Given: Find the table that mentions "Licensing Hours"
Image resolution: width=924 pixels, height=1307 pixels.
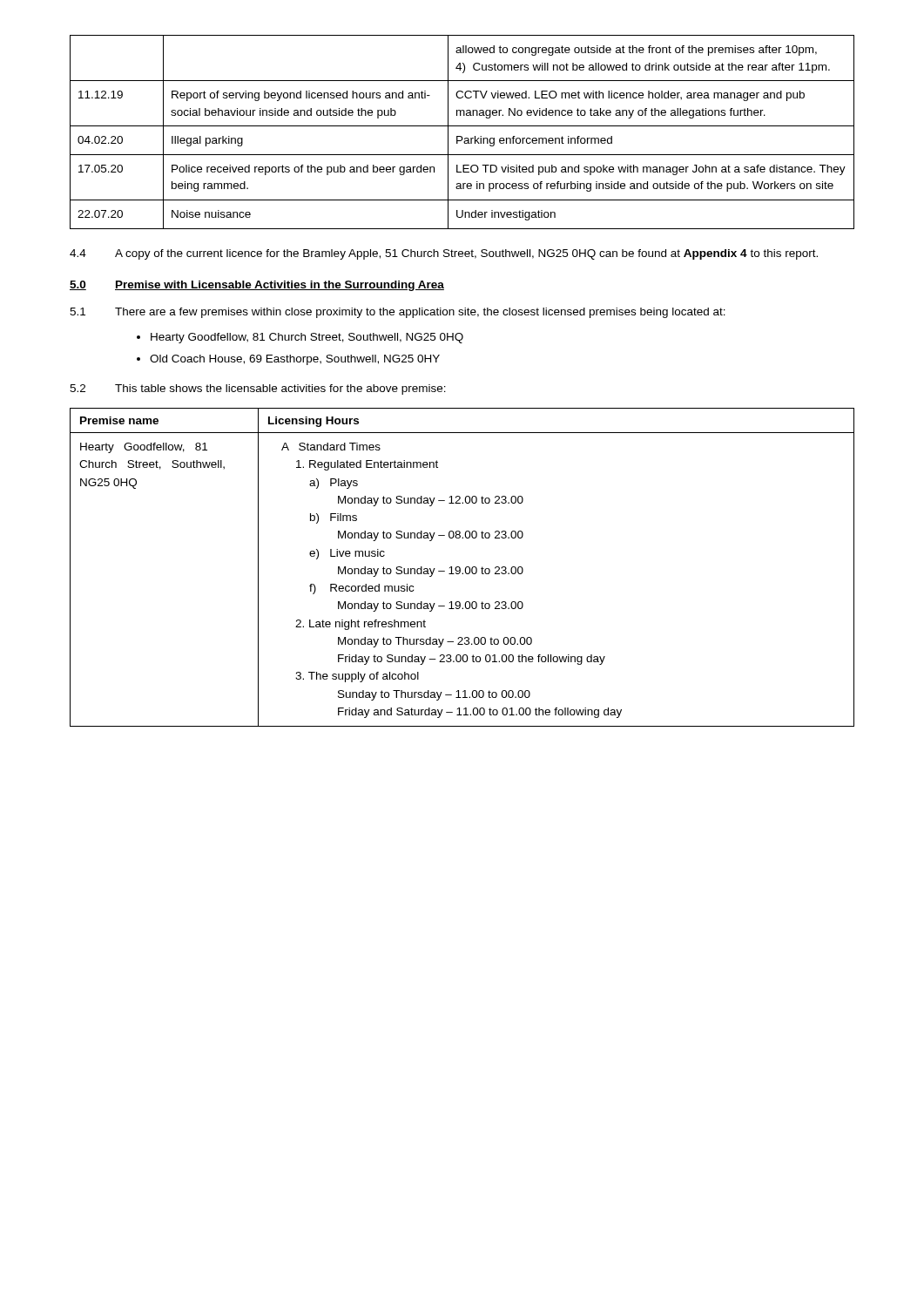Looking at the screenshot, I should [x=462, y=567].
